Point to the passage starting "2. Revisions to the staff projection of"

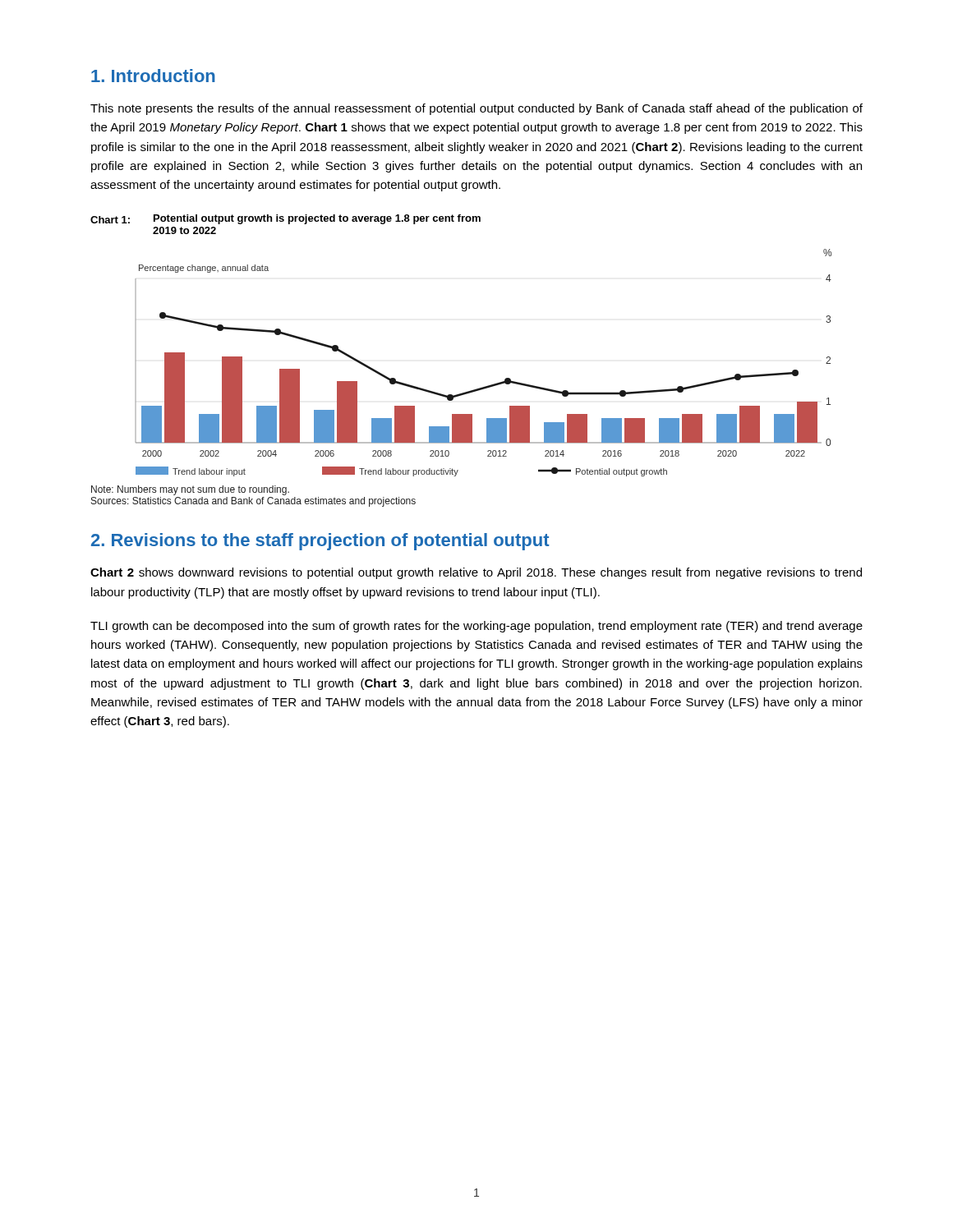click(320, 540)
